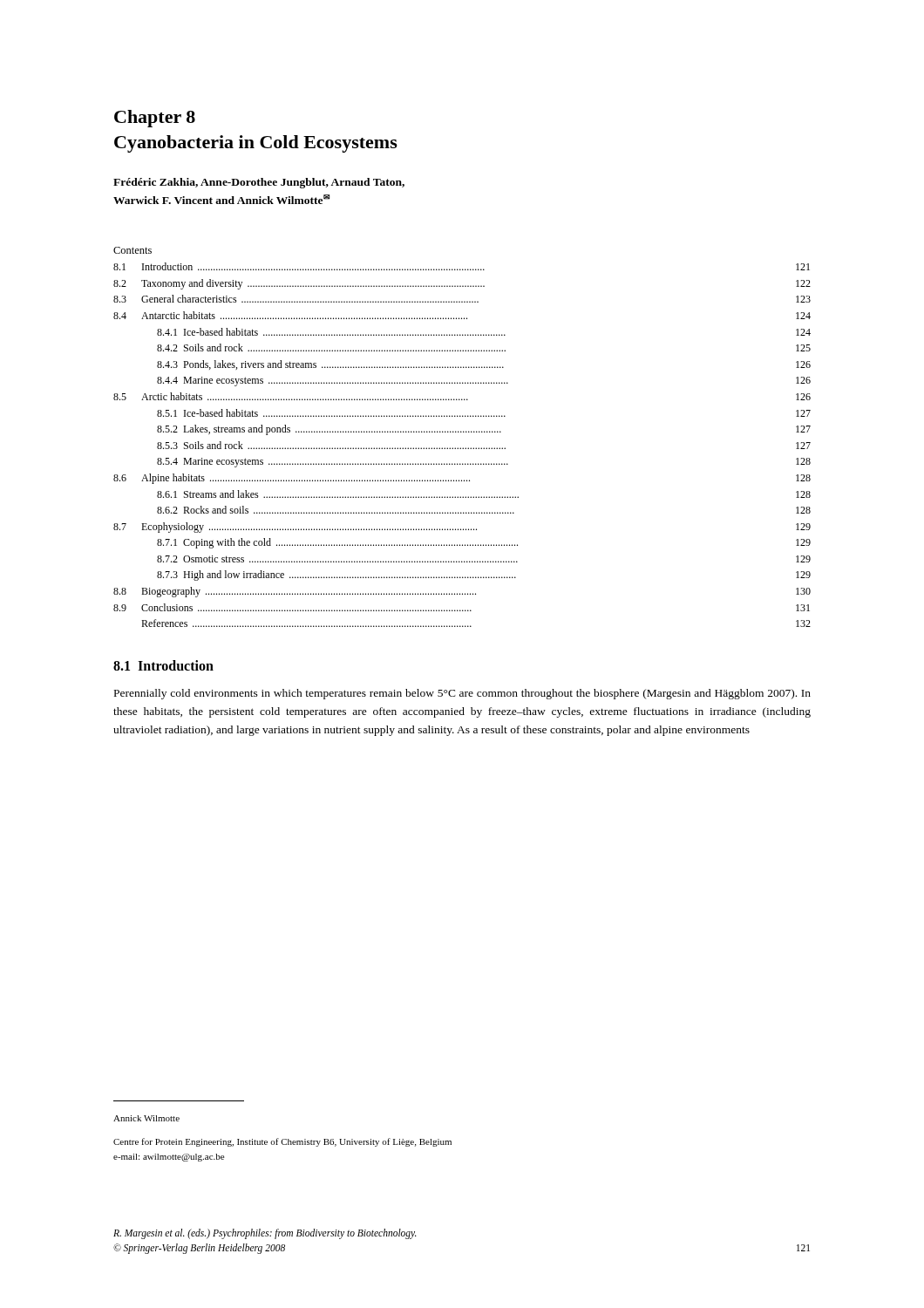Select the footnote containing "Annick Wilmotte Centre for"
The width and height of the screenshot is (924, 1308).
(146, 1118)
